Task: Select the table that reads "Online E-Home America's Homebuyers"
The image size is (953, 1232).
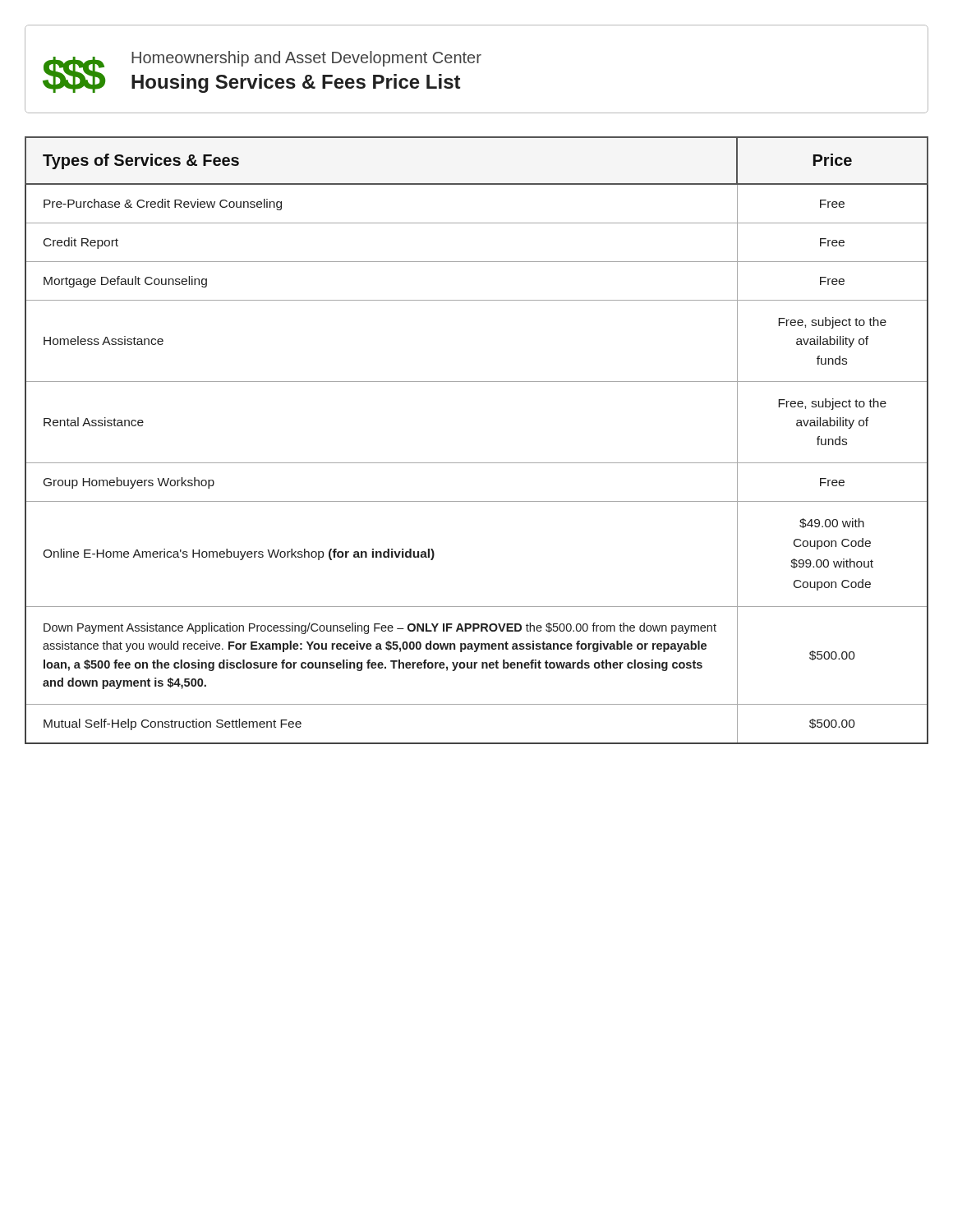Action: coord(476,440)
